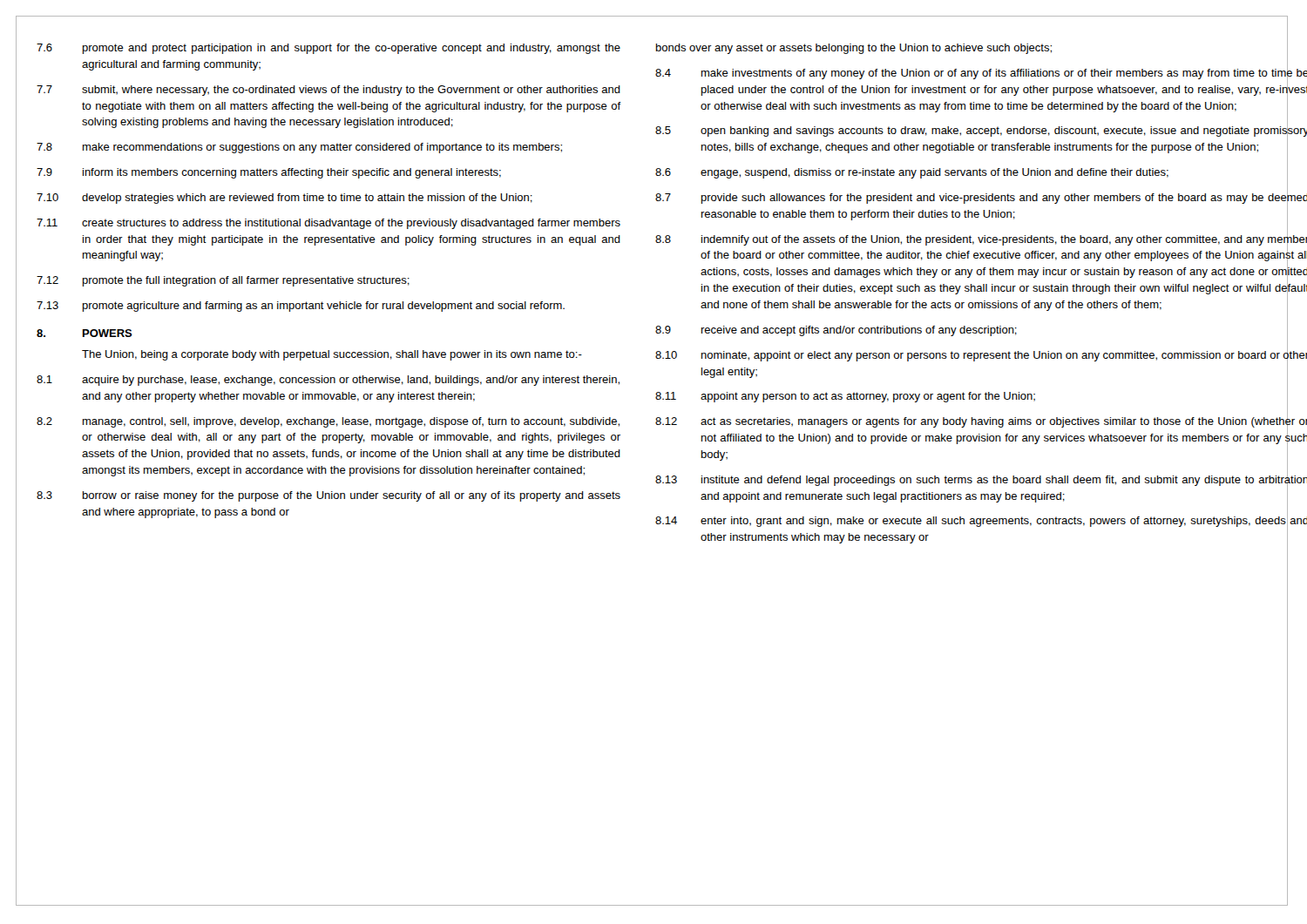The width and height of the screenshot is (1307, 924).
Task: Select the list item containing "8.9 receive and accept gifts and/or contributions of"
Action: [x=981, y=330]
